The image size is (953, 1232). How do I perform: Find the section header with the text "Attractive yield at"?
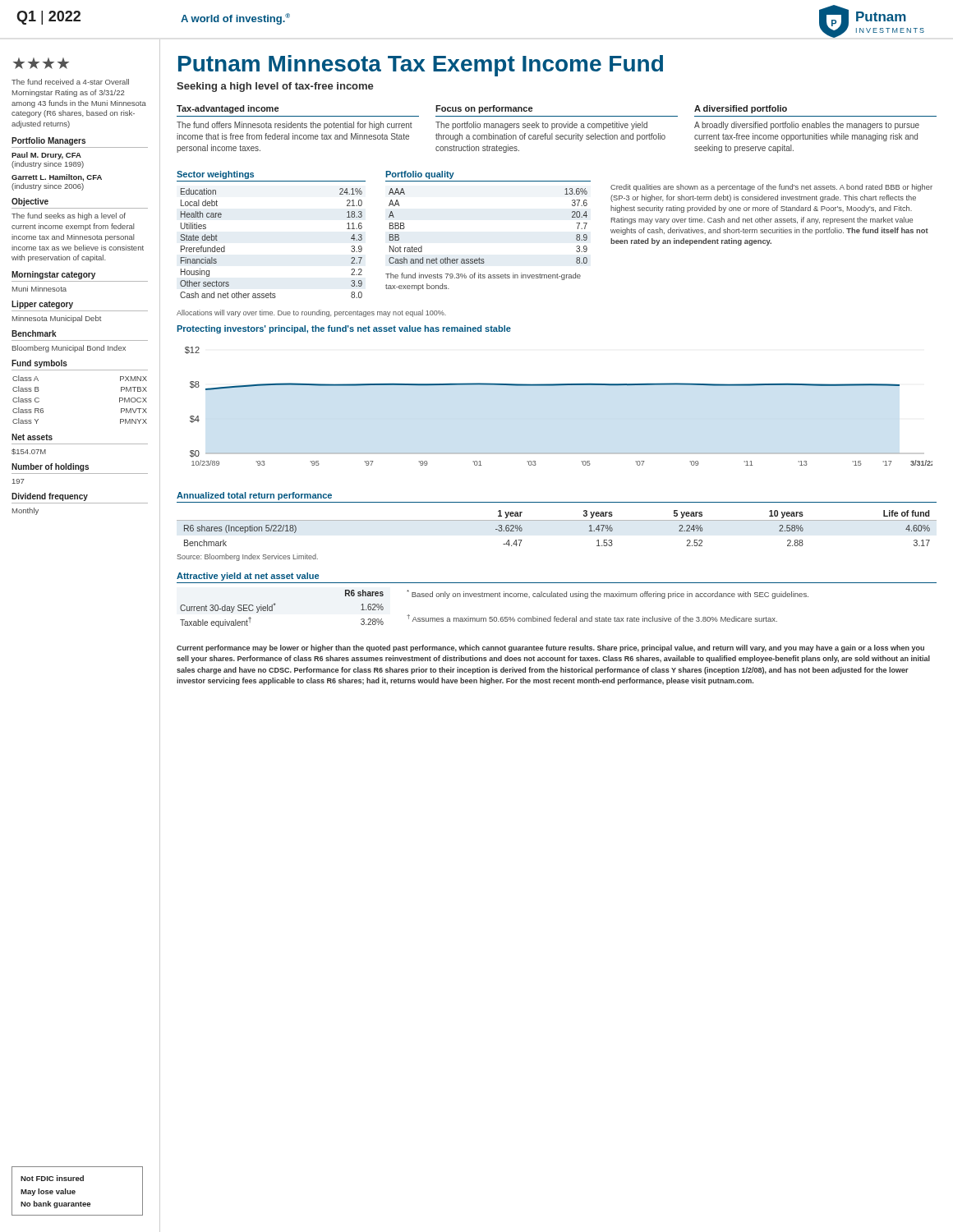coord(248,576)
